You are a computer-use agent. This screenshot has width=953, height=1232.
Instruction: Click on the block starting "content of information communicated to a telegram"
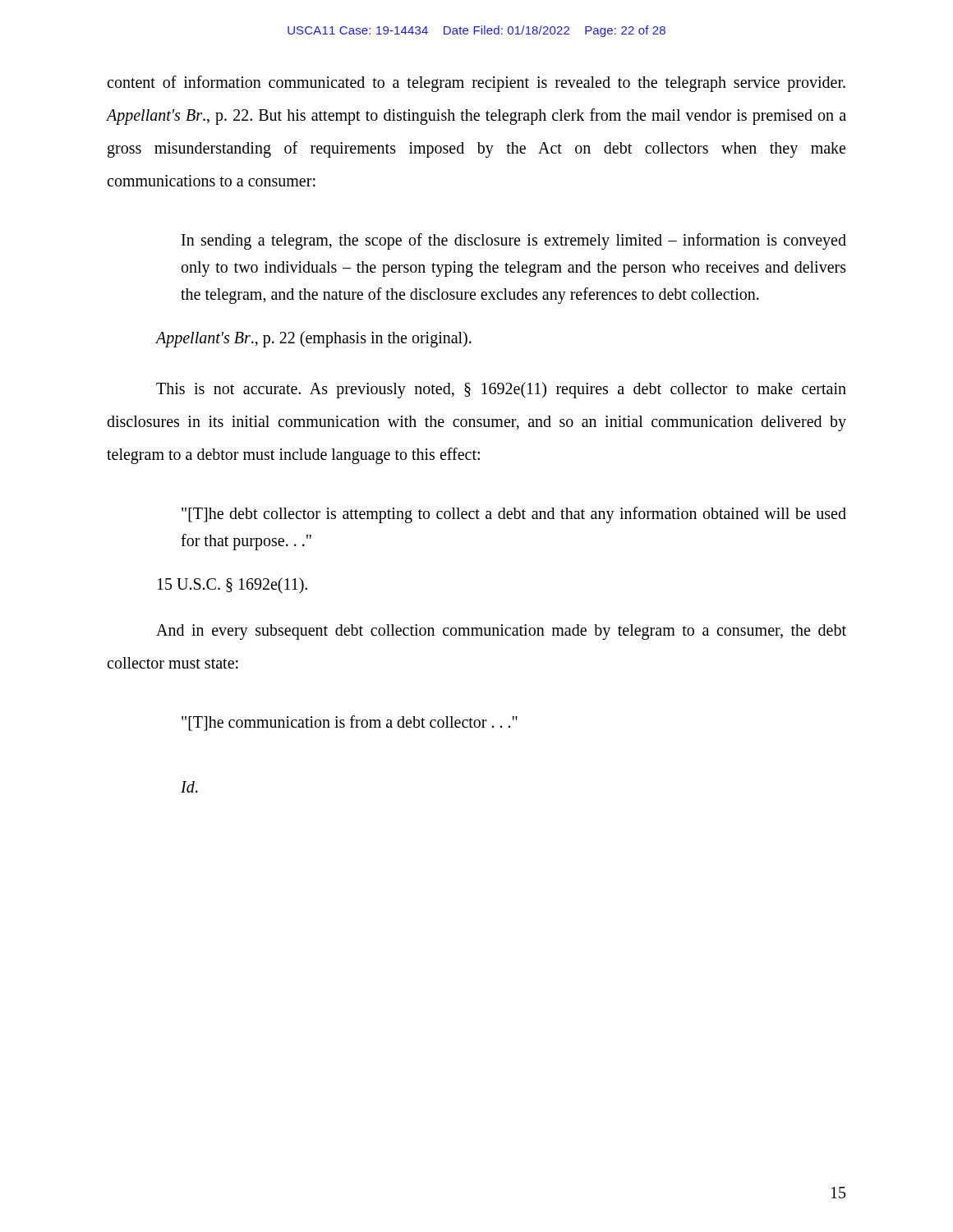tap(476, 131)
